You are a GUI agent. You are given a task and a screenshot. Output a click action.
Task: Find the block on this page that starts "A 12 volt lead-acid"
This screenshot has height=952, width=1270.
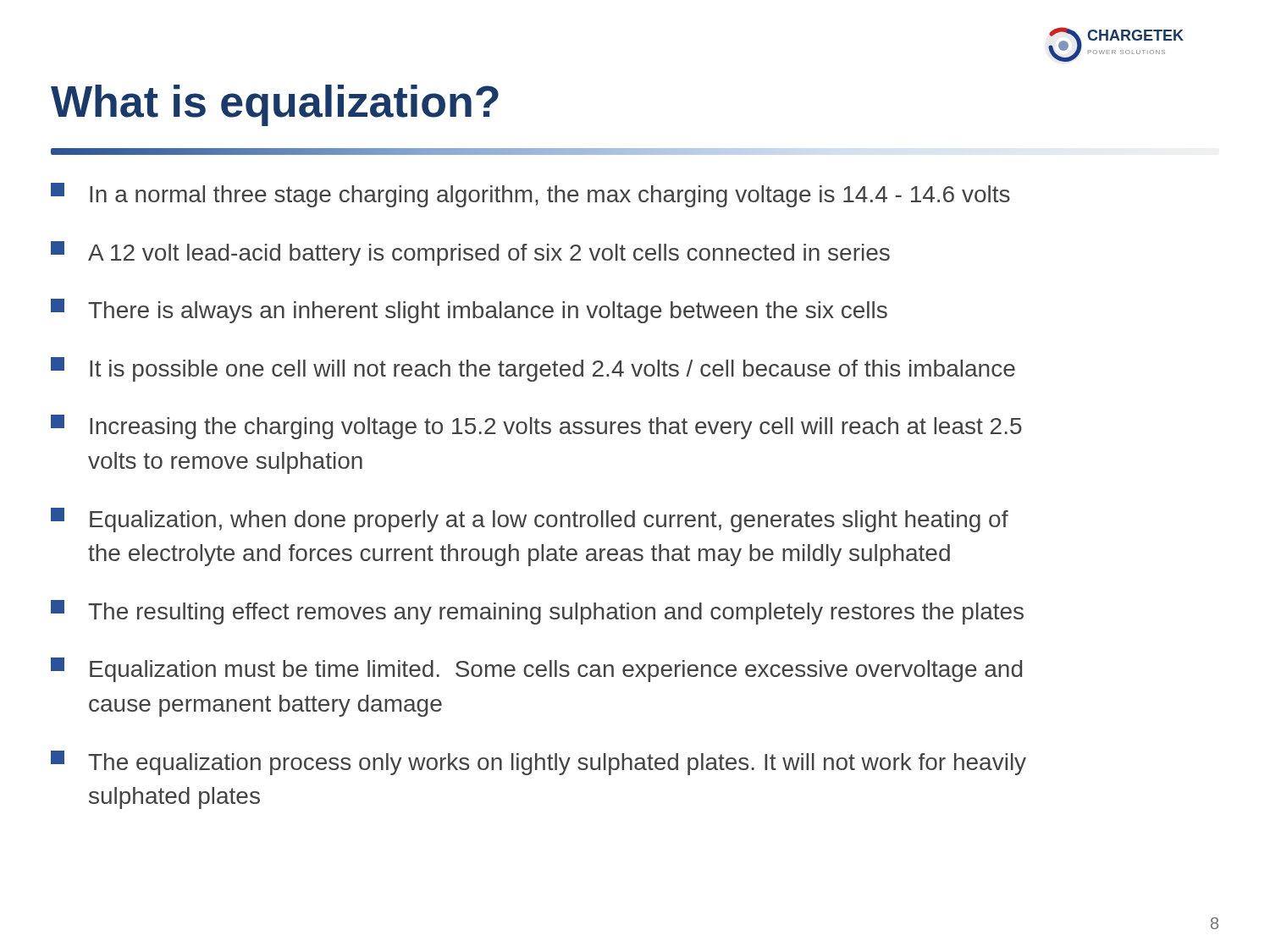point(471,253)
